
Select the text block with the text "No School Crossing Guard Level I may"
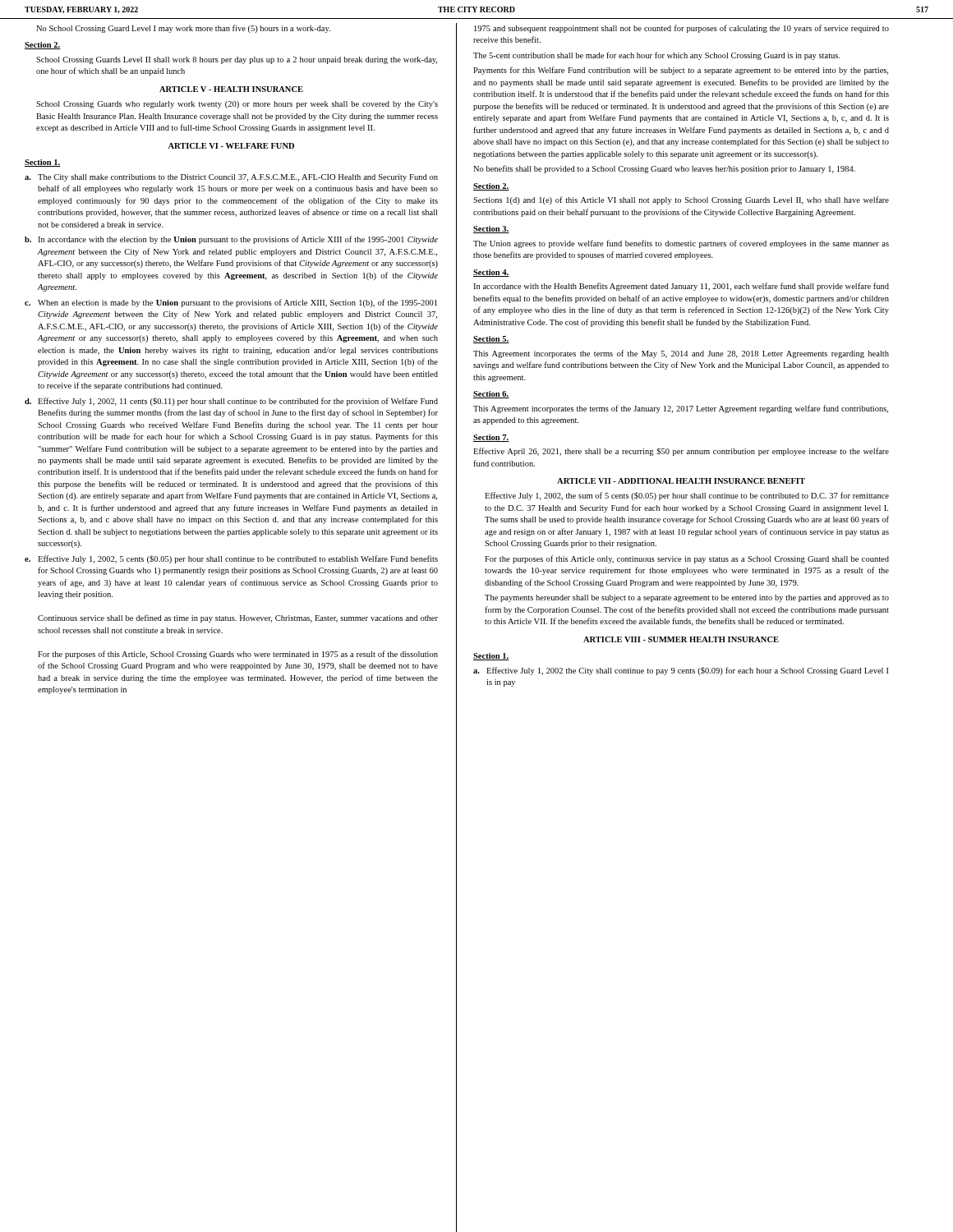(x=237, y=29)
